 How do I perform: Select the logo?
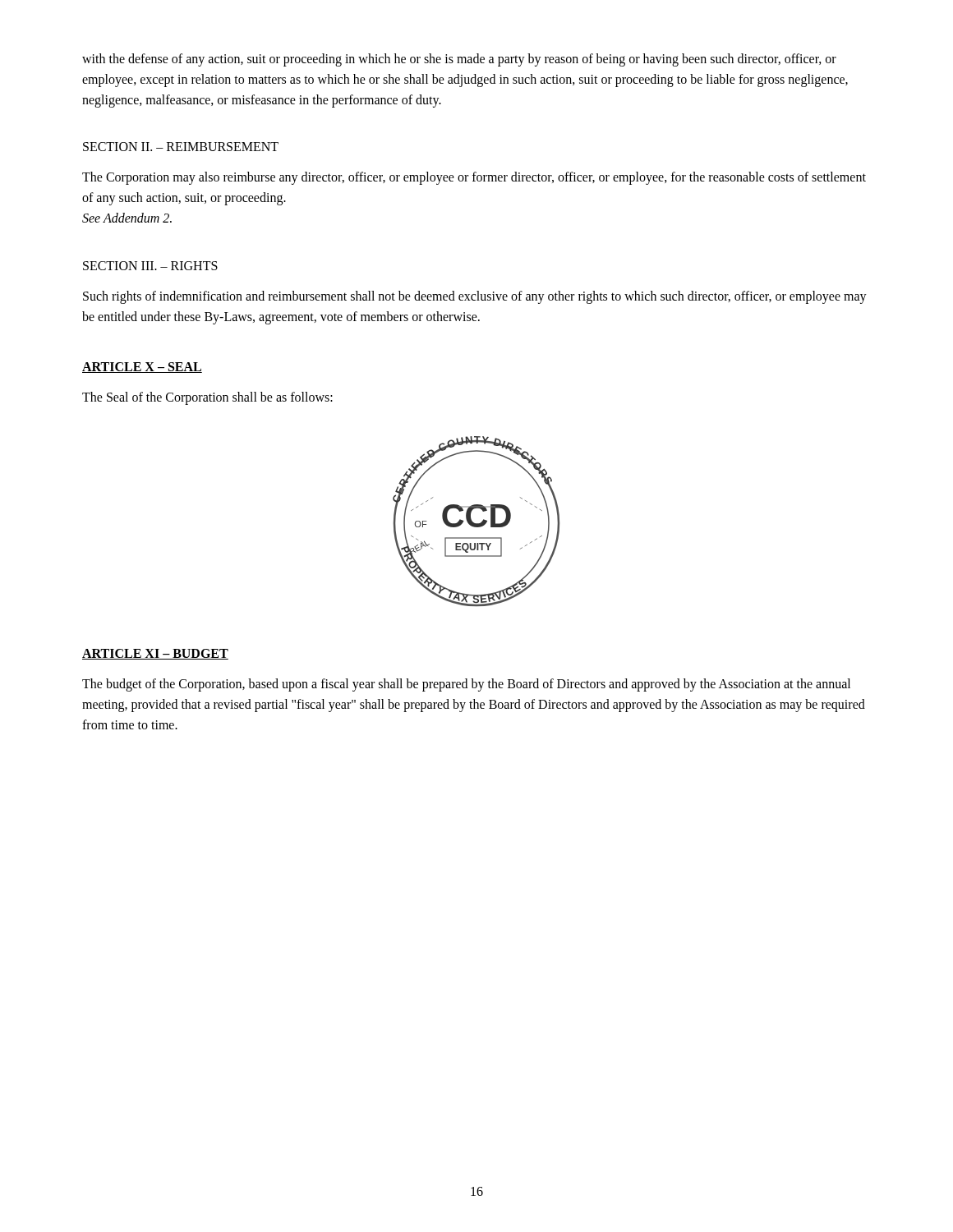[x=476, y=525]
